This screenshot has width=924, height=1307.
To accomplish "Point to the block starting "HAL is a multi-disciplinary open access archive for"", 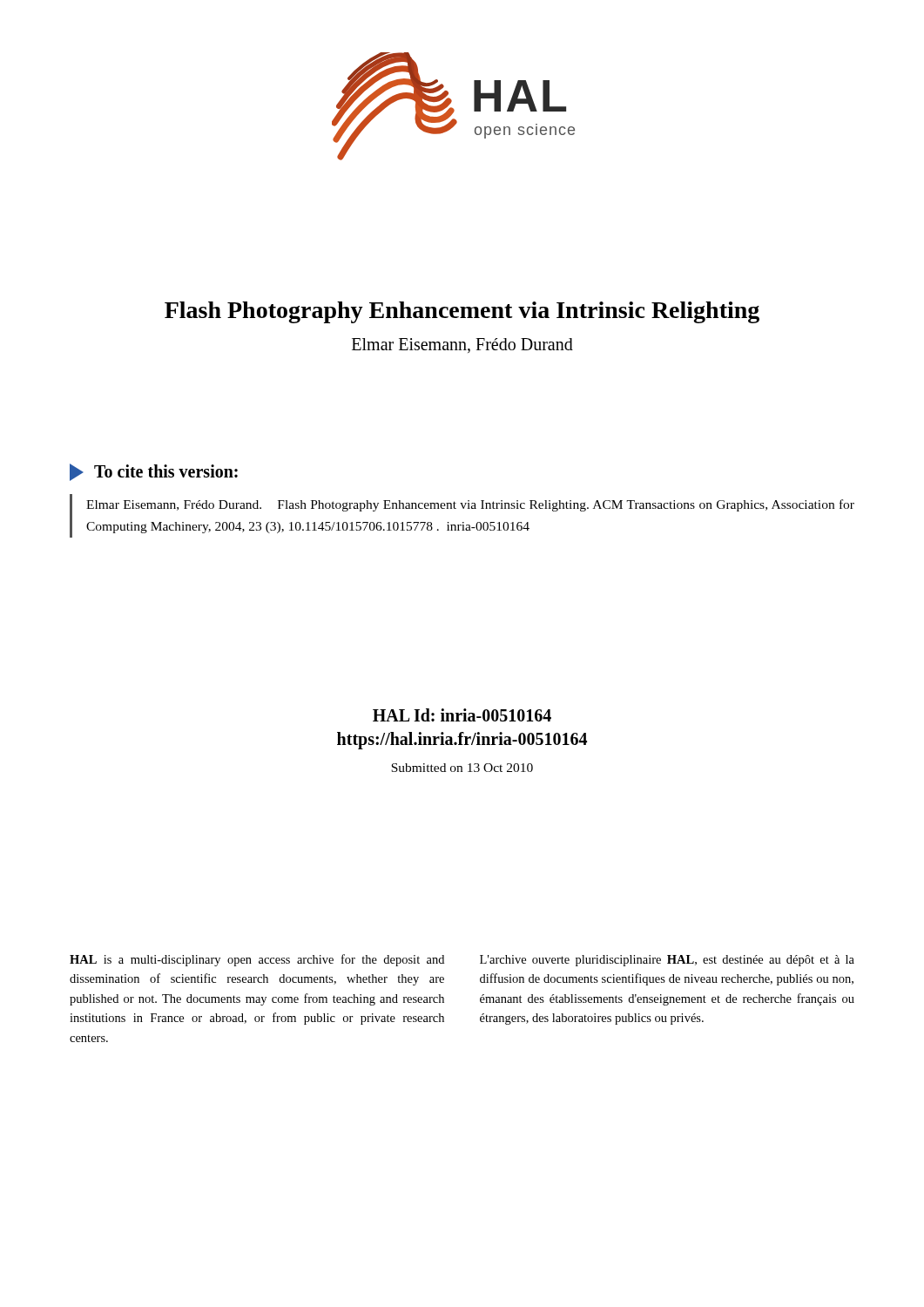I will 257,998.
